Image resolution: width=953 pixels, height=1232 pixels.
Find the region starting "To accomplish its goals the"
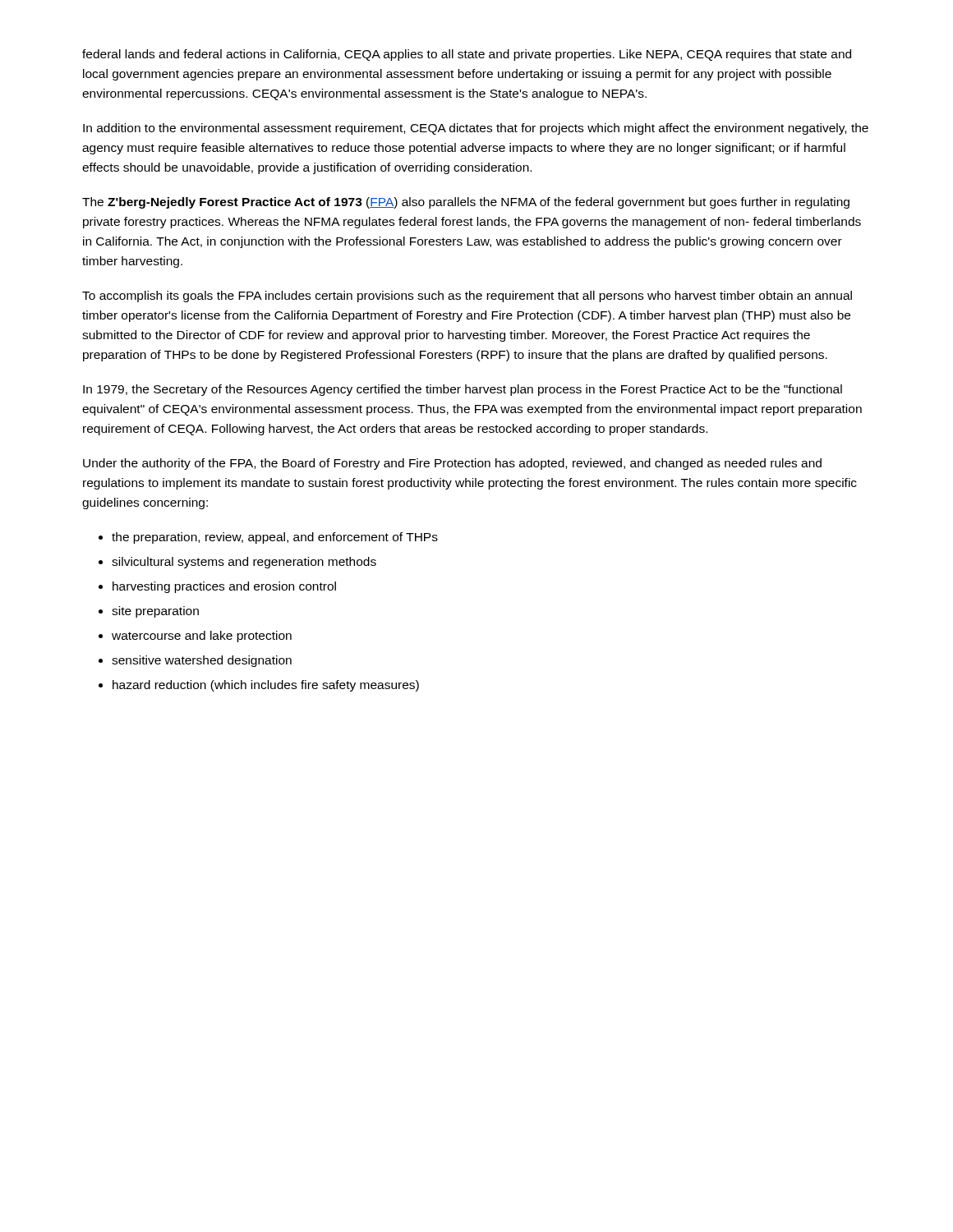[x=467, y=325]
